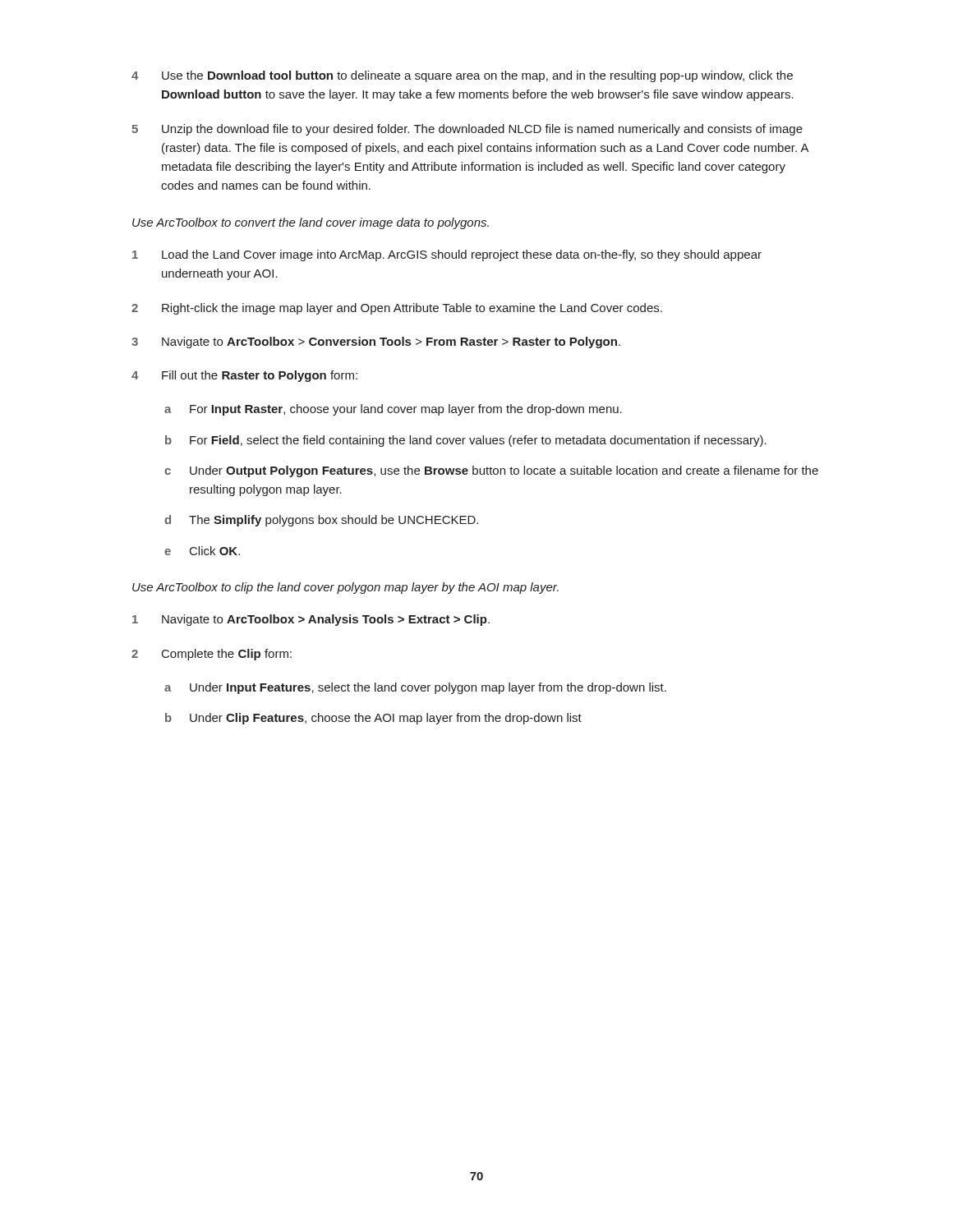The height and width of the screenshot is (1232, 953).
Task: Locate the text starting "c Under Output"
Action: coord(493,480)
